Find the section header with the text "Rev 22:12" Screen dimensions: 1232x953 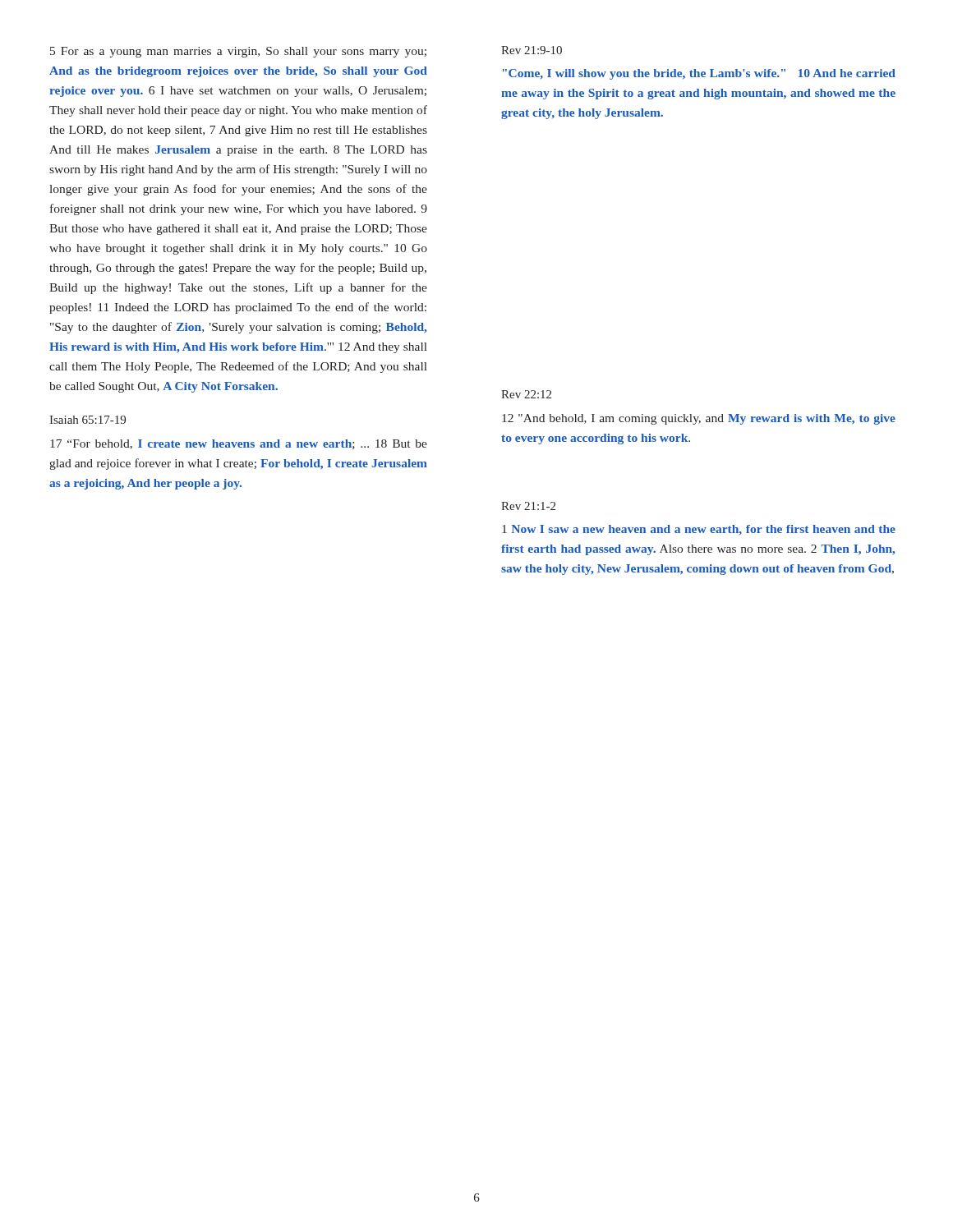pyautogui.click(x=527, y=394)
